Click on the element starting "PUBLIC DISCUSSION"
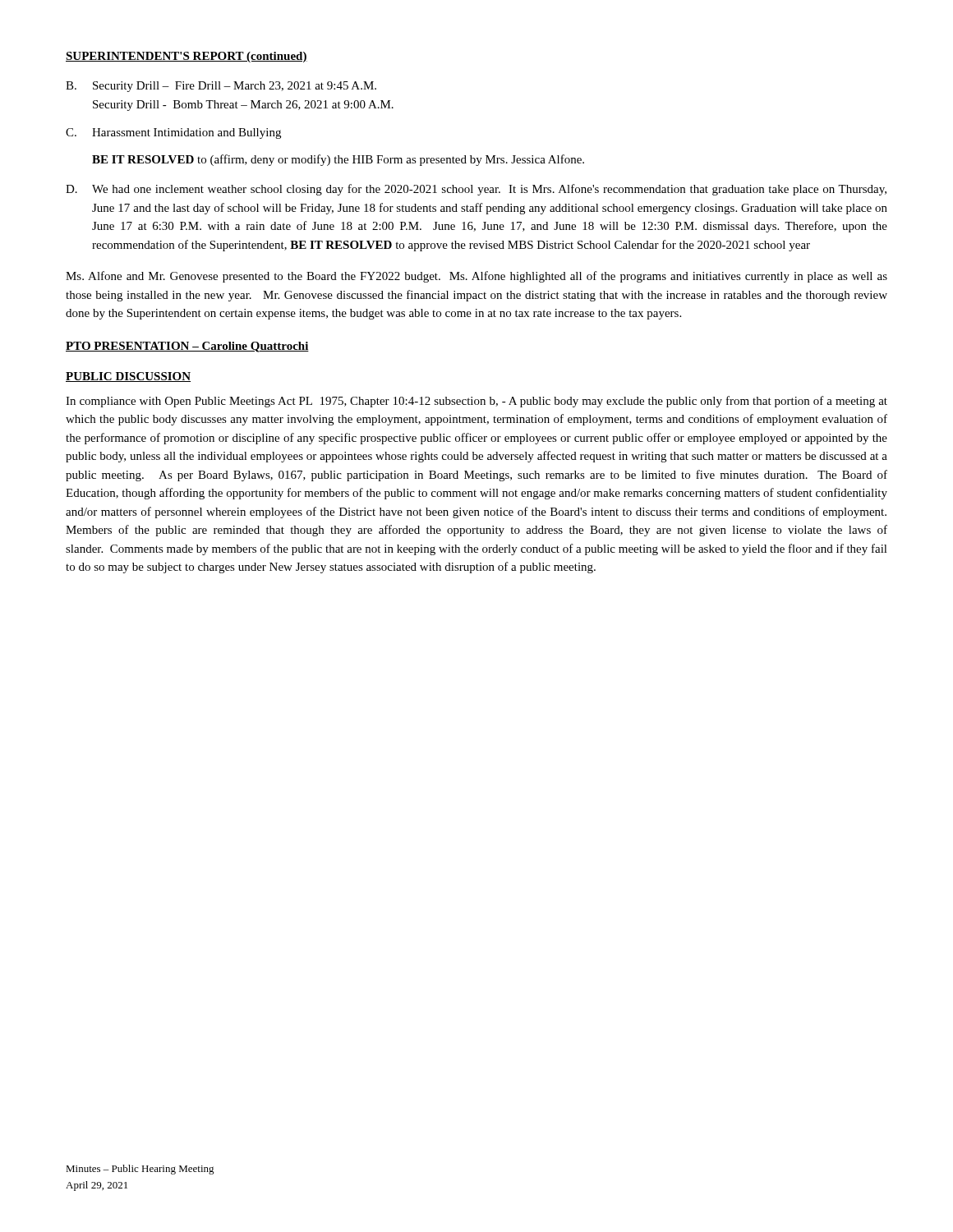 [x=128, y=376]
